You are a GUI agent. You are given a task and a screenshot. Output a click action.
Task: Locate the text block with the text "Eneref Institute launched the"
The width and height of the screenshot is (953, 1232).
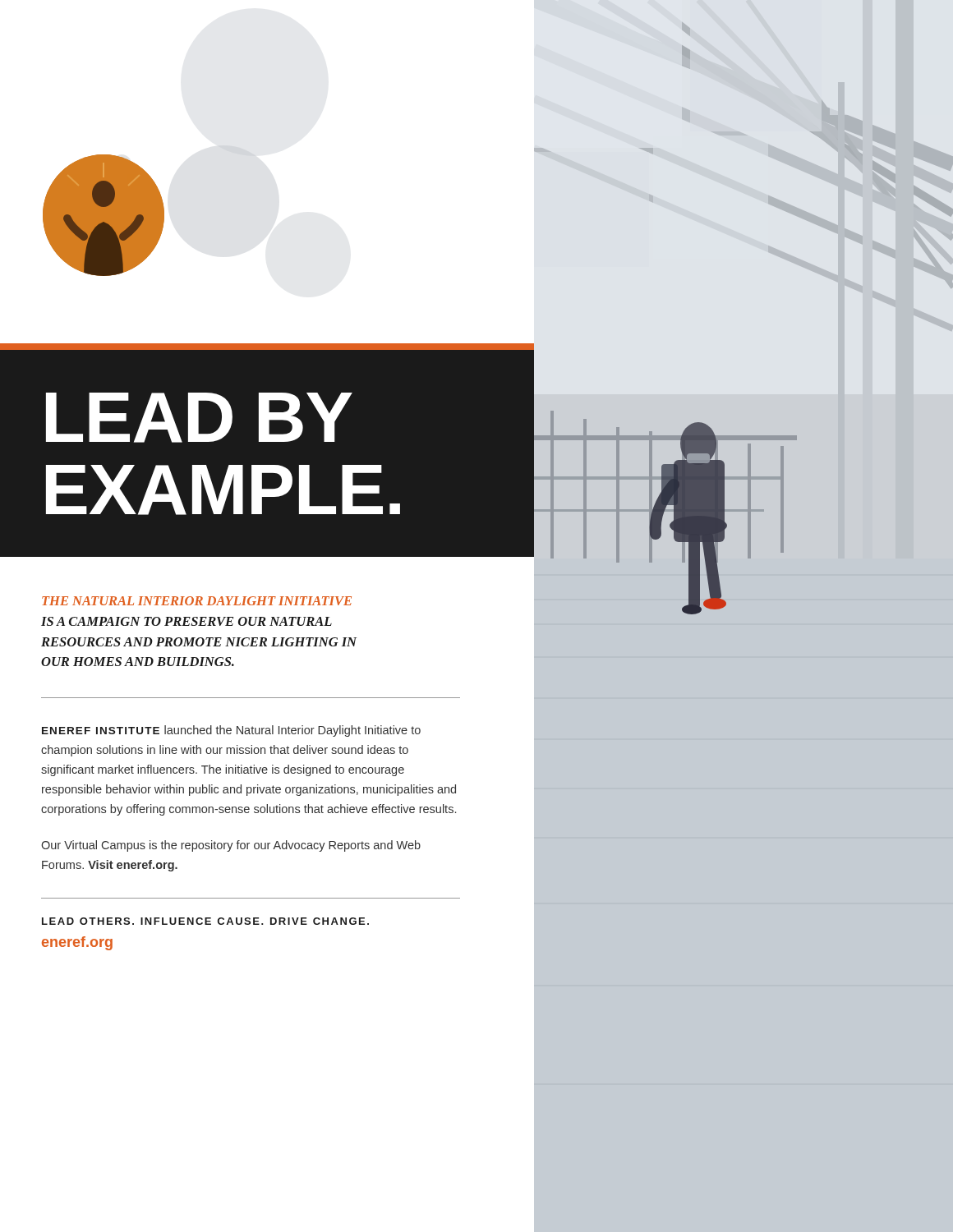pos(249,769)
